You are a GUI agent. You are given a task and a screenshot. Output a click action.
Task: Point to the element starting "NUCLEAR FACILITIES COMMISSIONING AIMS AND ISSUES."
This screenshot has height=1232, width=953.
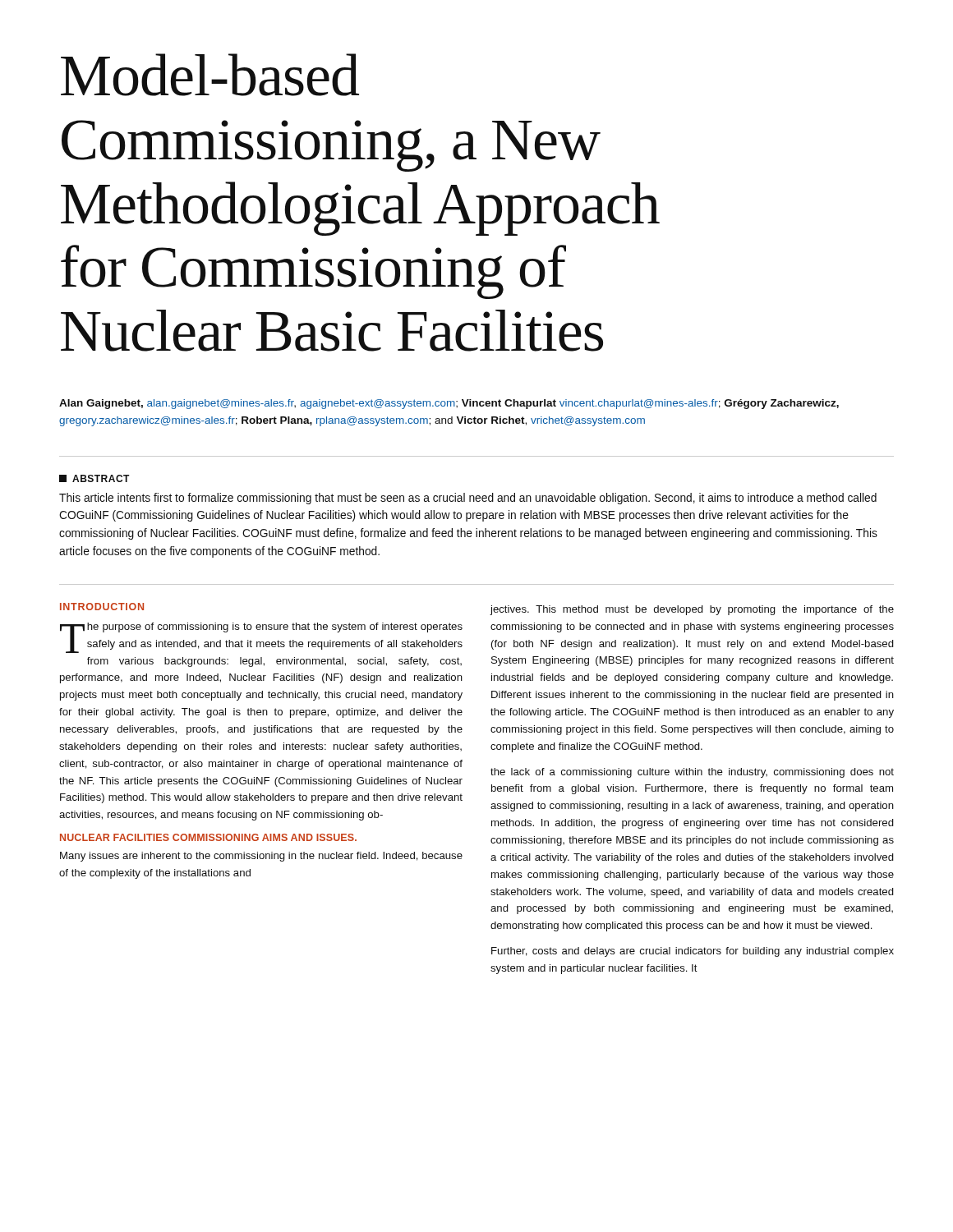208,838
